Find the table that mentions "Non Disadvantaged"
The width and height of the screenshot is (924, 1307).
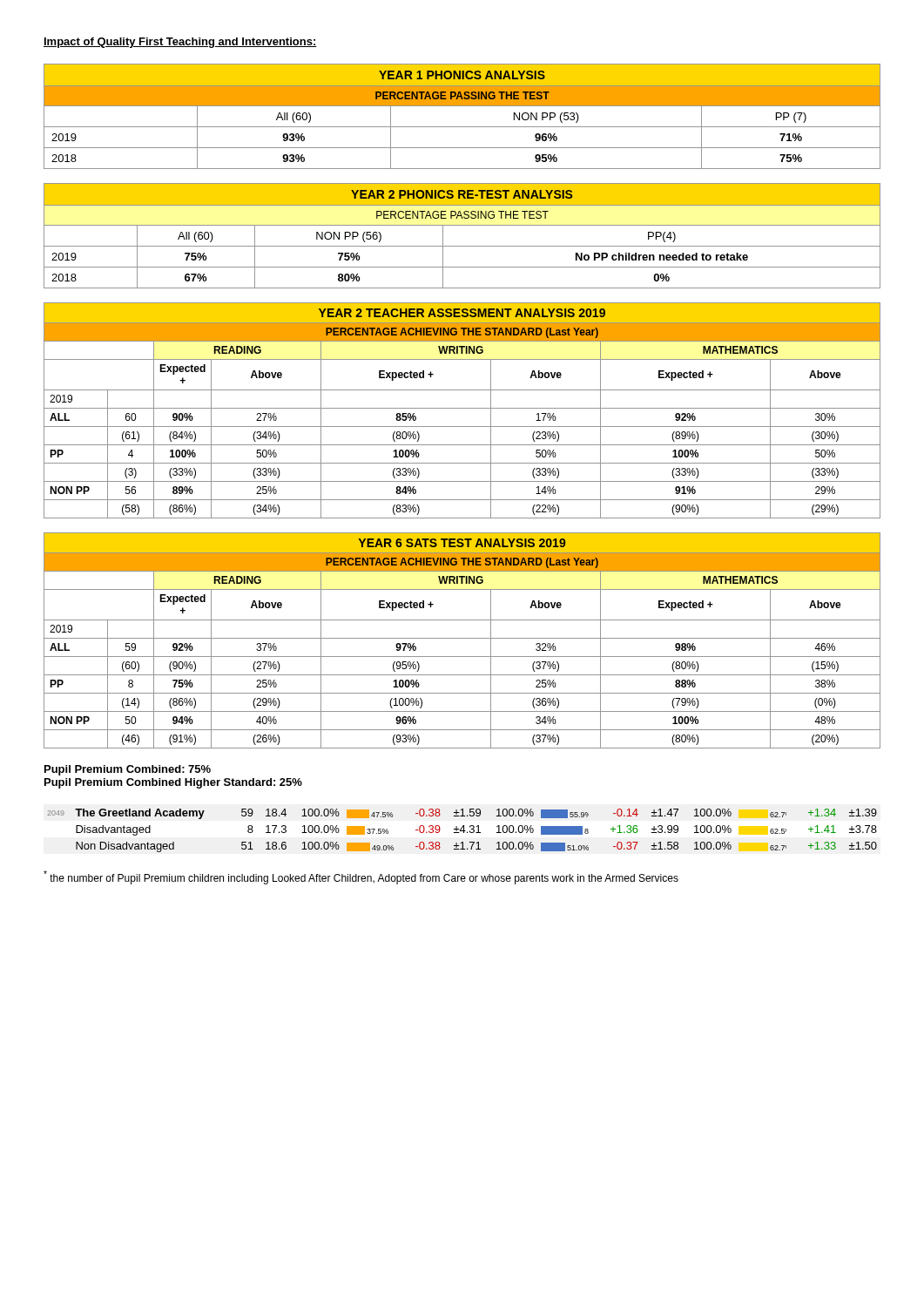coord(462,827)
